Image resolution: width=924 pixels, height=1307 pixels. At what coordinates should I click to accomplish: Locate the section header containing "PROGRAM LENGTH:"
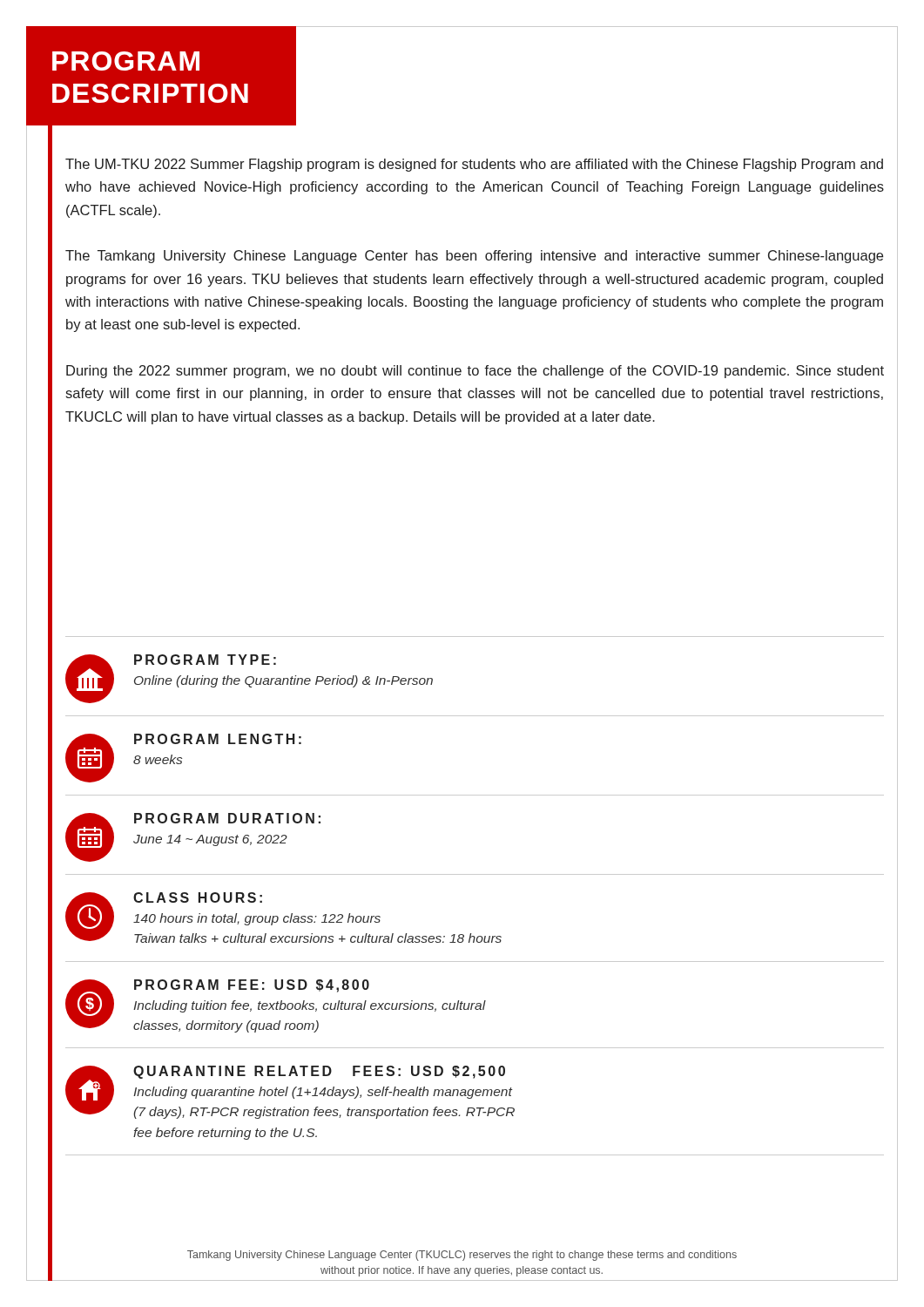[x=219, y=739]
